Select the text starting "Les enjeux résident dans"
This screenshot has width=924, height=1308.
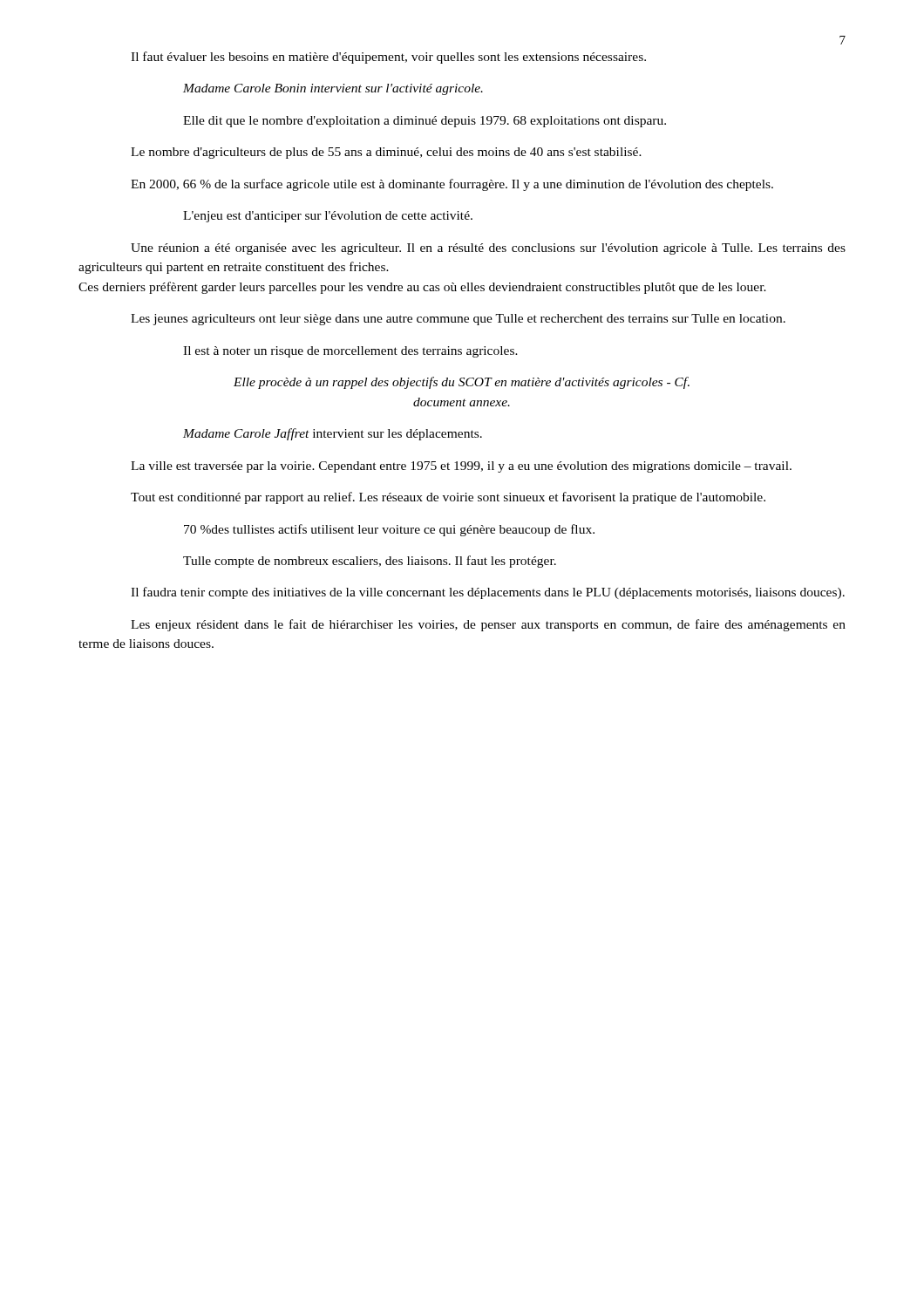click(462, 634)
